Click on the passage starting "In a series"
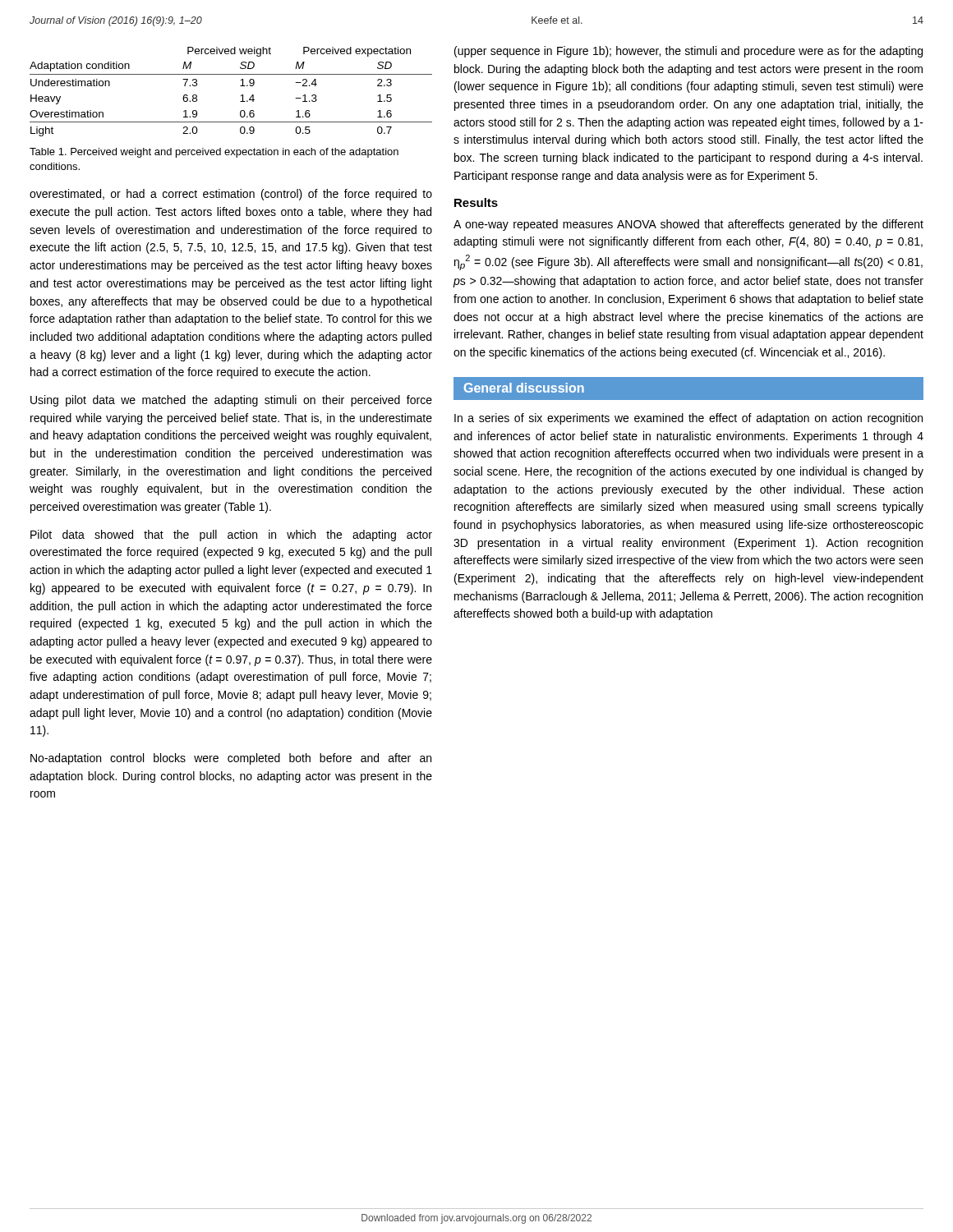Viewport: 953px width, 1232px height. tap(688, 516)
